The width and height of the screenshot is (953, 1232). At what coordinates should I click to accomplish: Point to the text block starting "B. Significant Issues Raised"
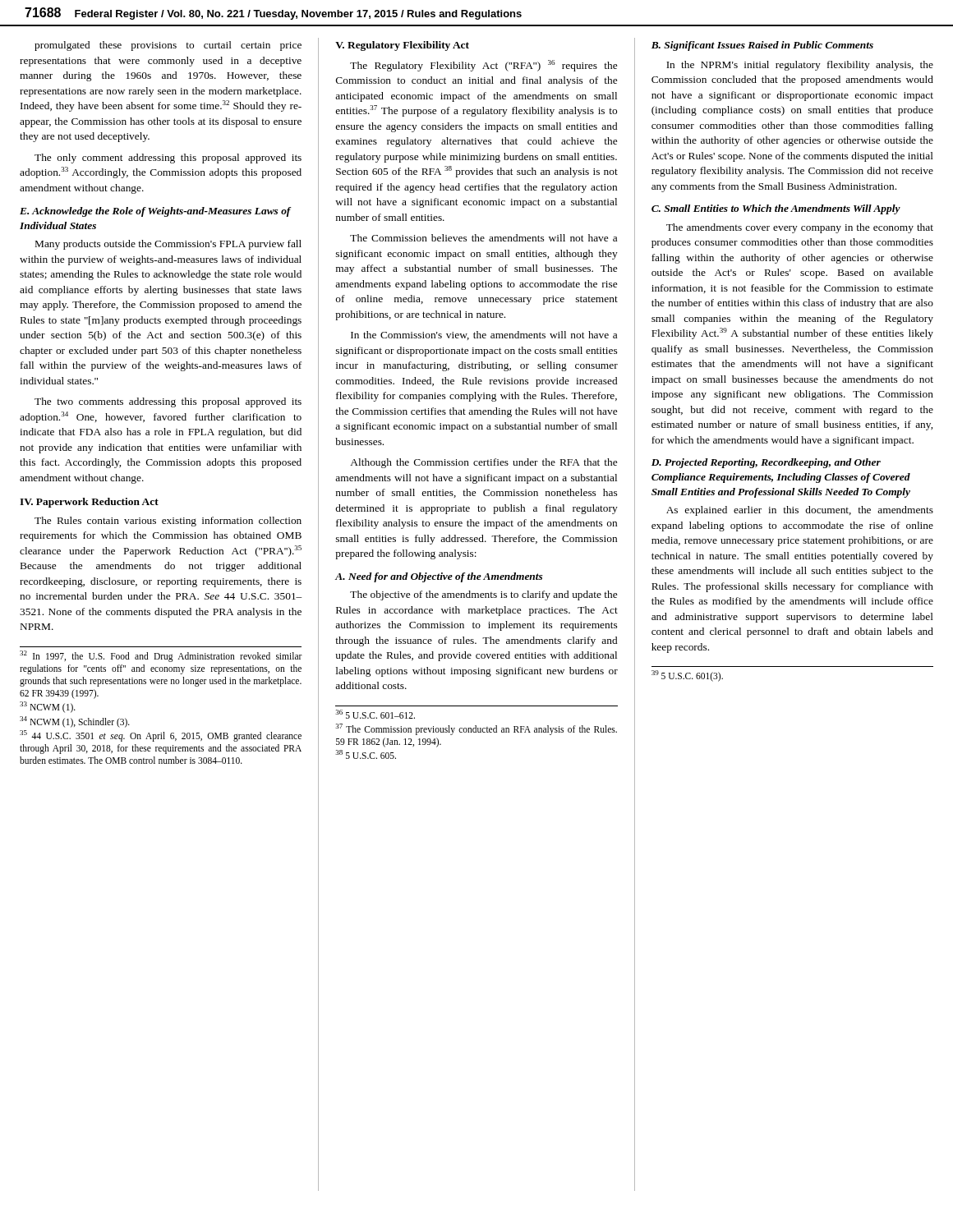(x=762, y=45)
